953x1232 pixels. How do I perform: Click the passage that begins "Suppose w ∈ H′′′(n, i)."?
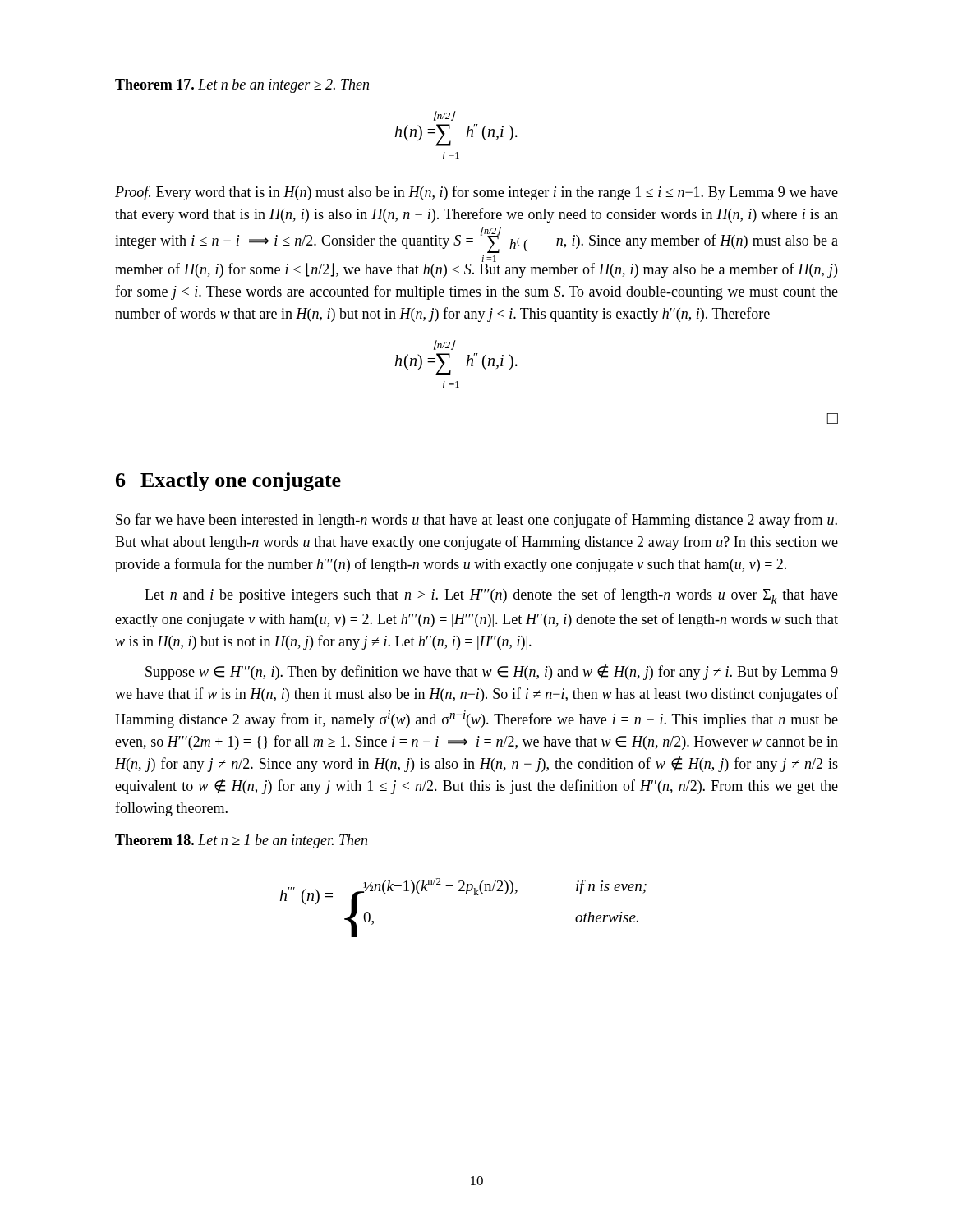(x=476, y=740)
